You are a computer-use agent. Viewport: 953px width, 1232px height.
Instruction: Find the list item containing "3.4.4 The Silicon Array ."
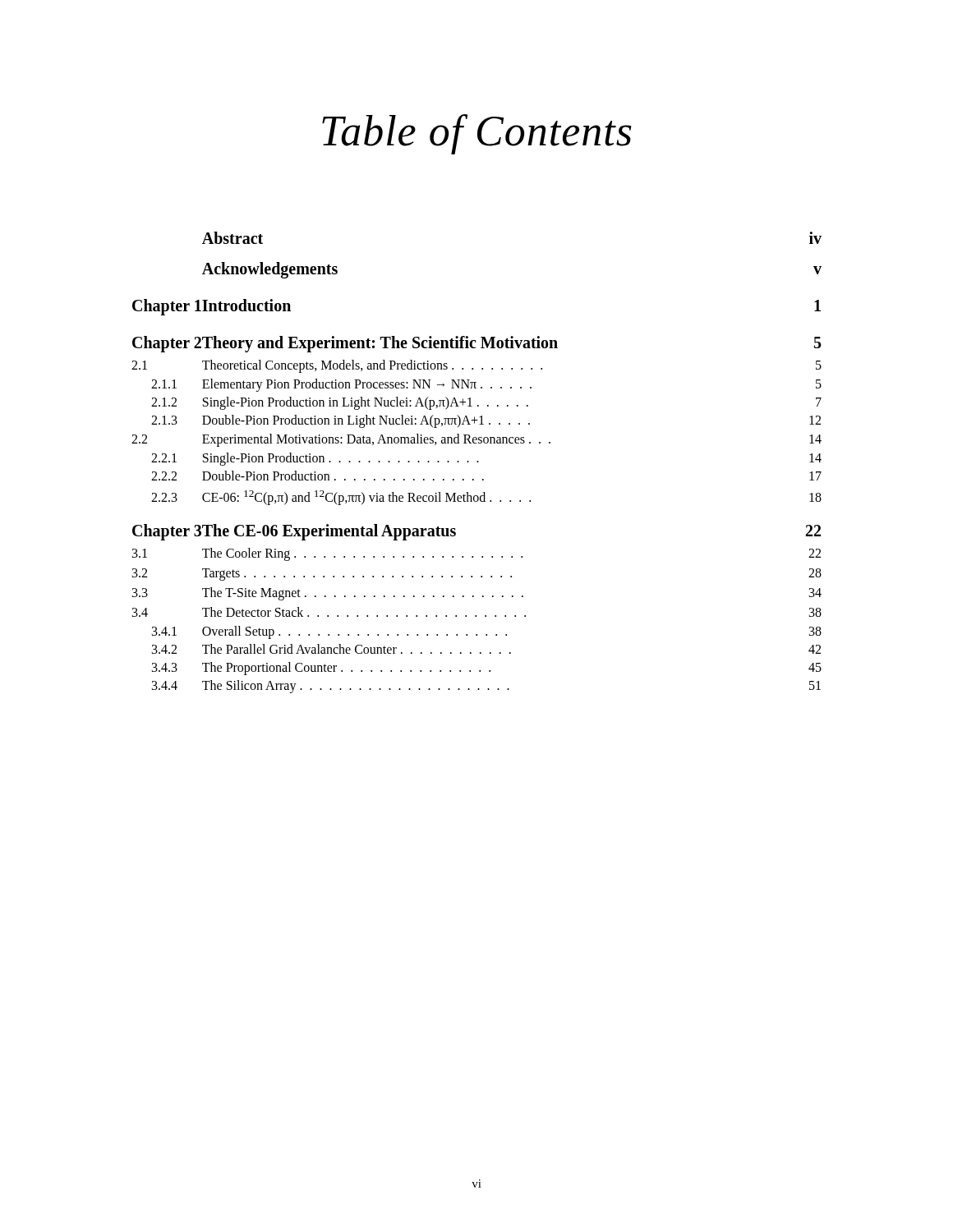[476, 686]
